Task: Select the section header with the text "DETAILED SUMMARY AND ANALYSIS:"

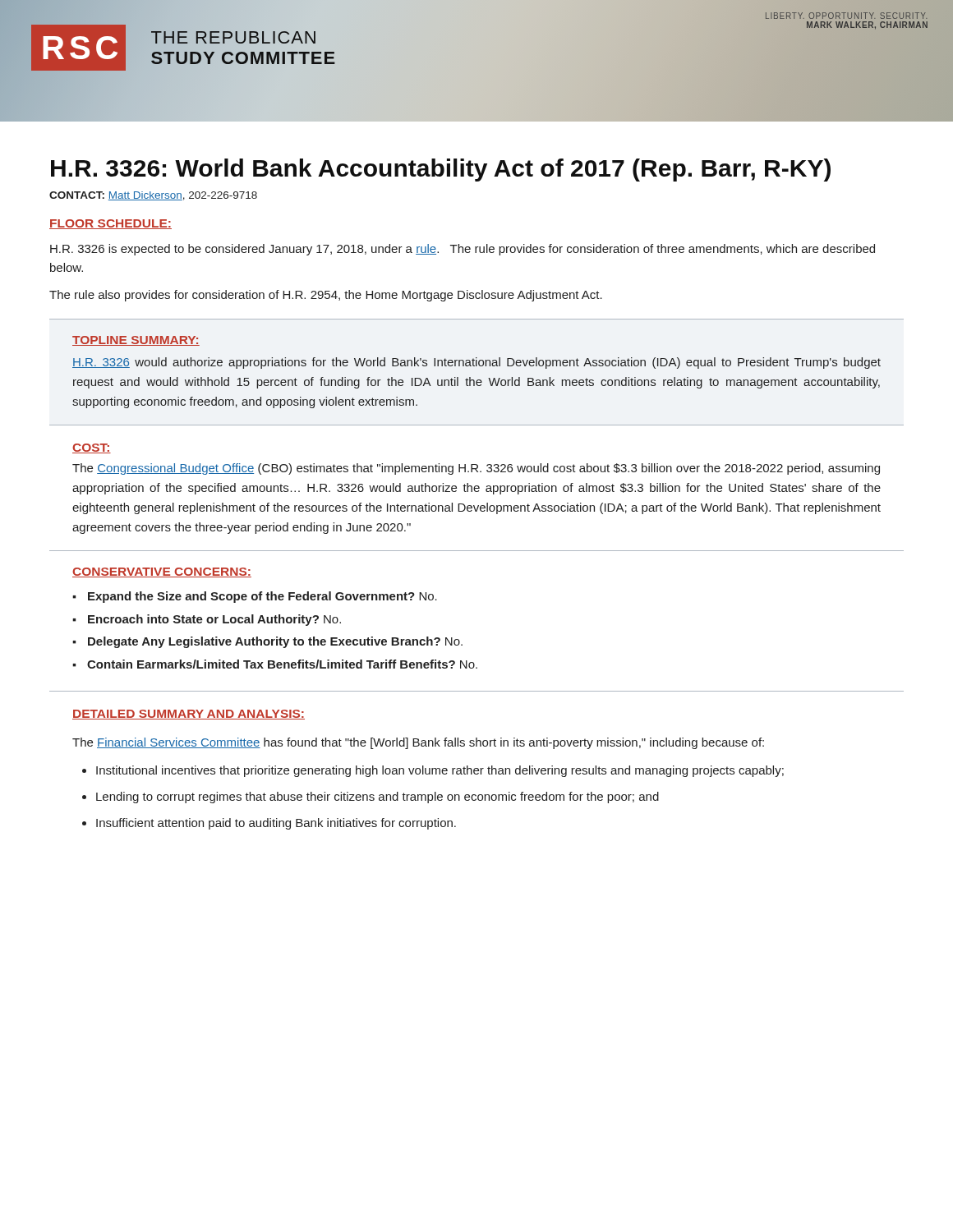Action: (x=189, y=715)
